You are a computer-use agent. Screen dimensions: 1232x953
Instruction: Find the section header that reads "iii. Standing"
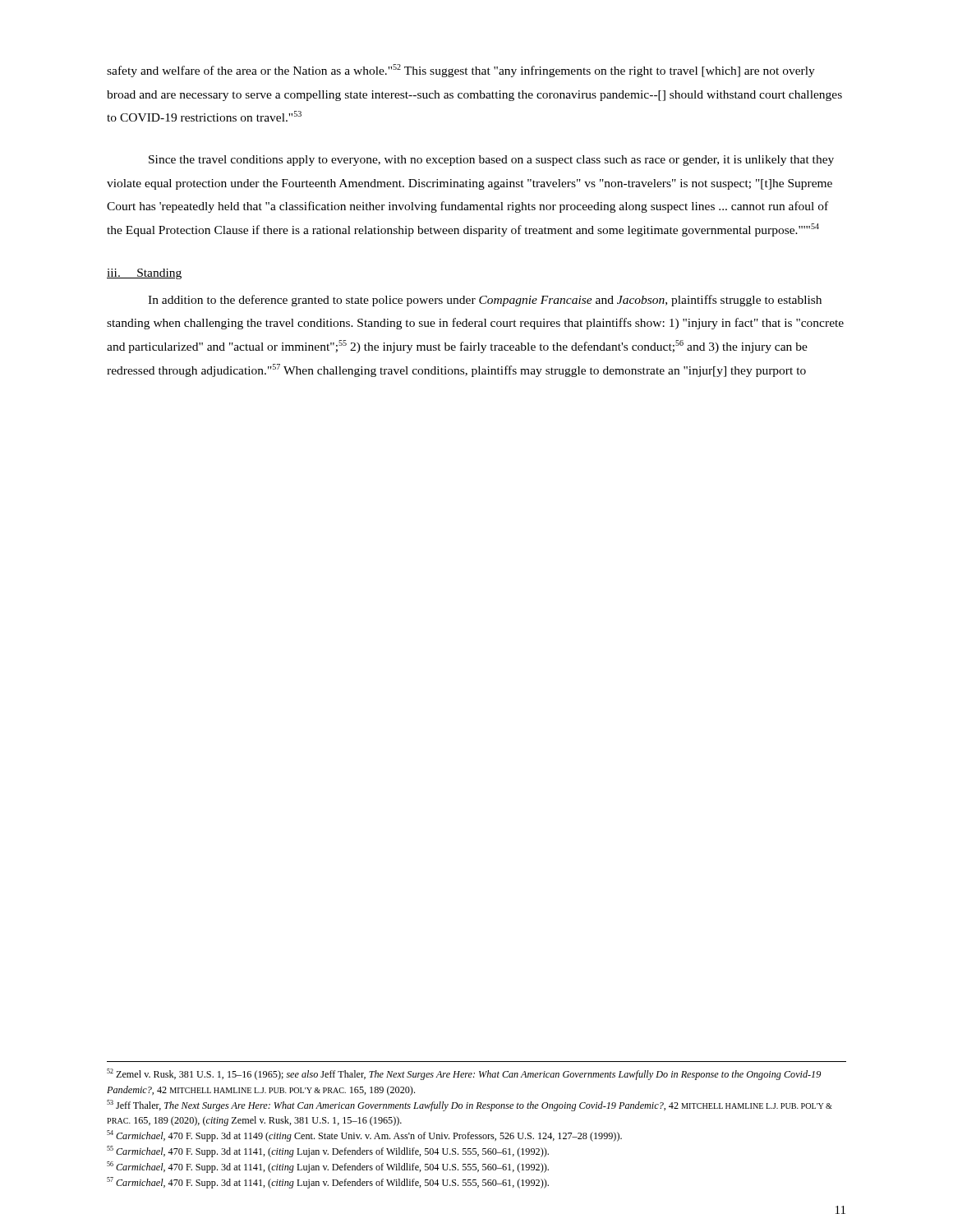[x=144, y=272]
